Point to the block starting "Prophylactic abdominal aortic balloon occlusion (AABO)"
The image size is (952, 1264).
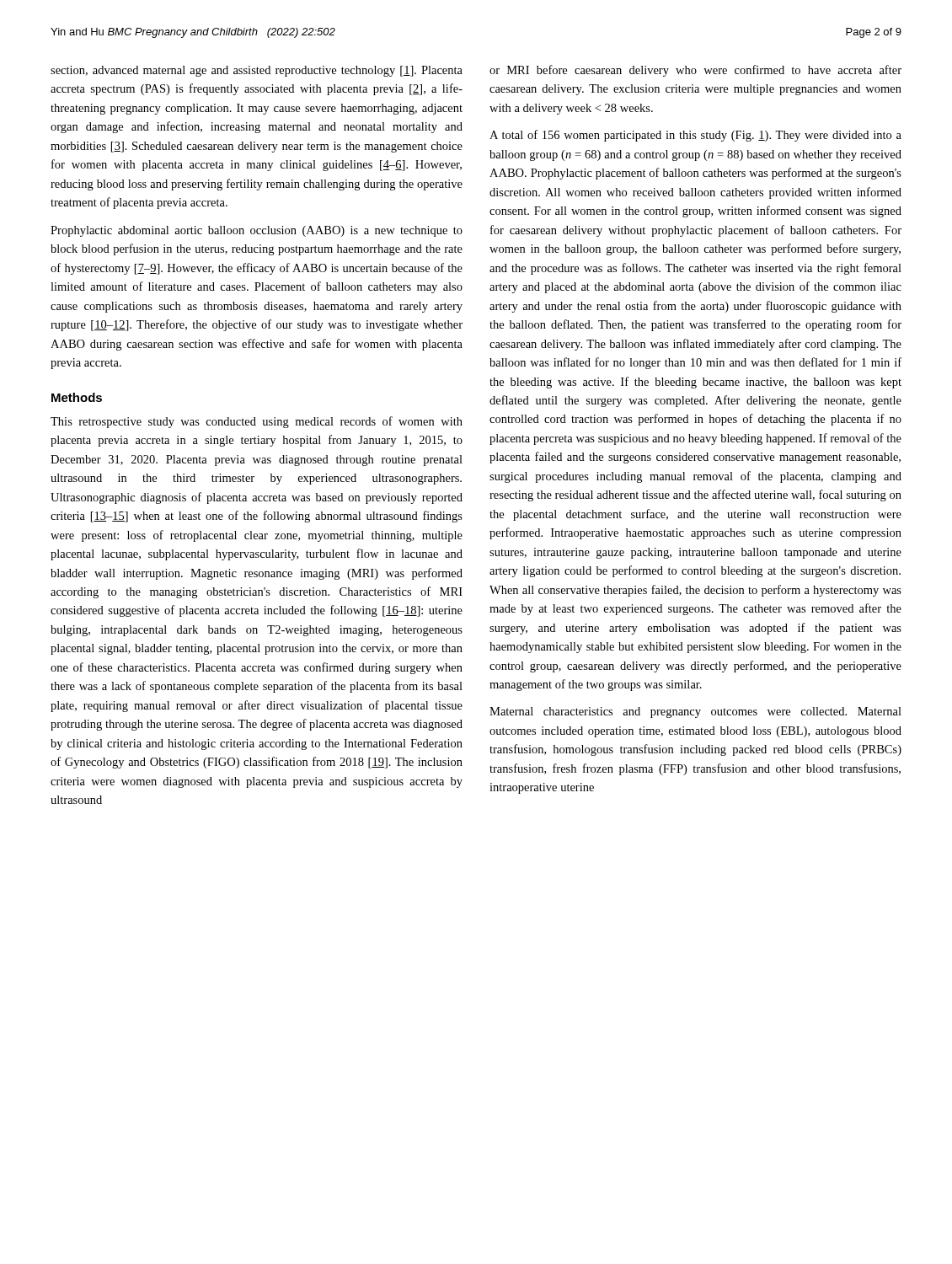(x=257, y=296)
